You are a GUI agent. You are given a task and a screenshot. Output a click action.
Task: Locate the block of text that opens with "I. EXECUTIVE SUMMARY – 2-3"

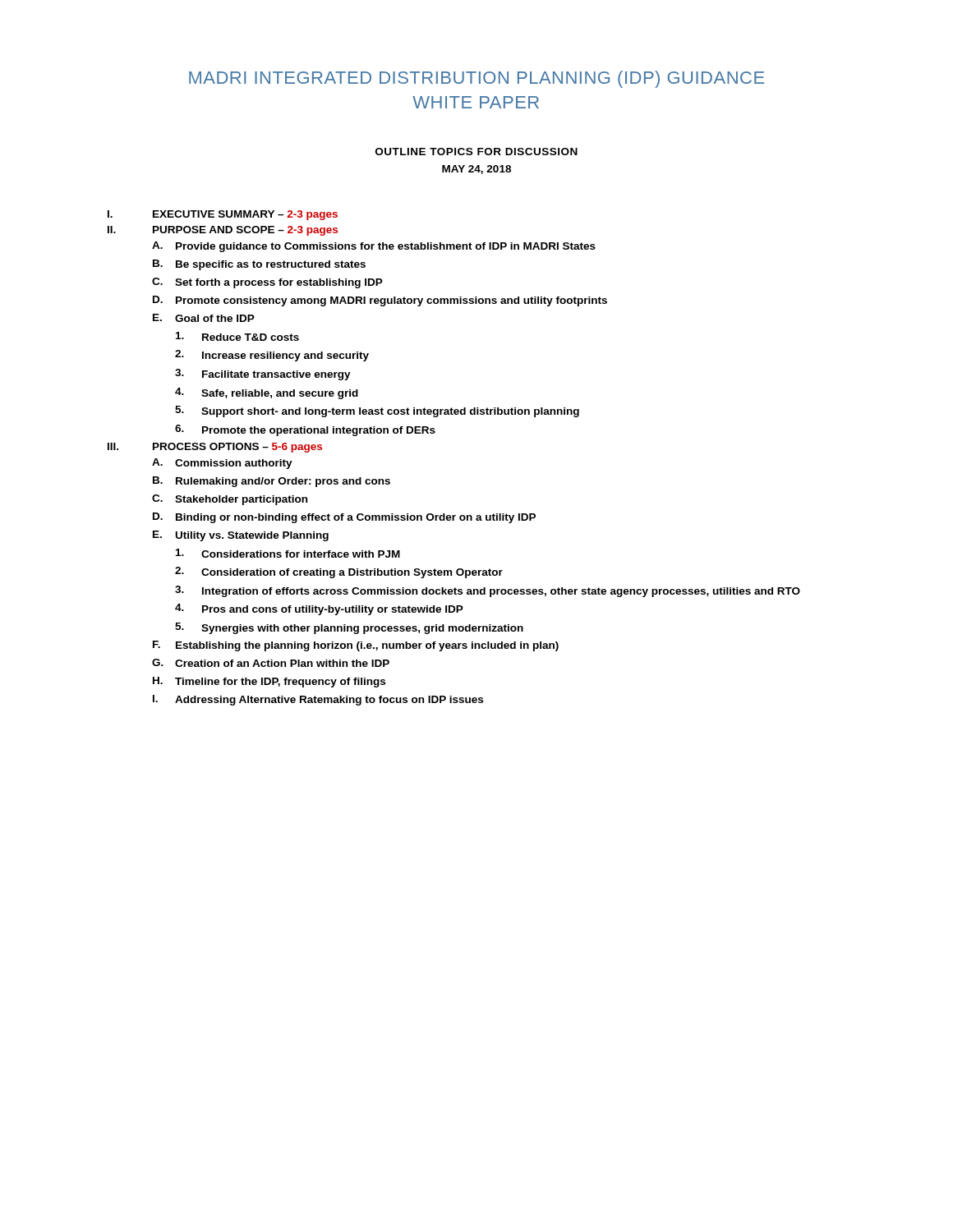223,215
